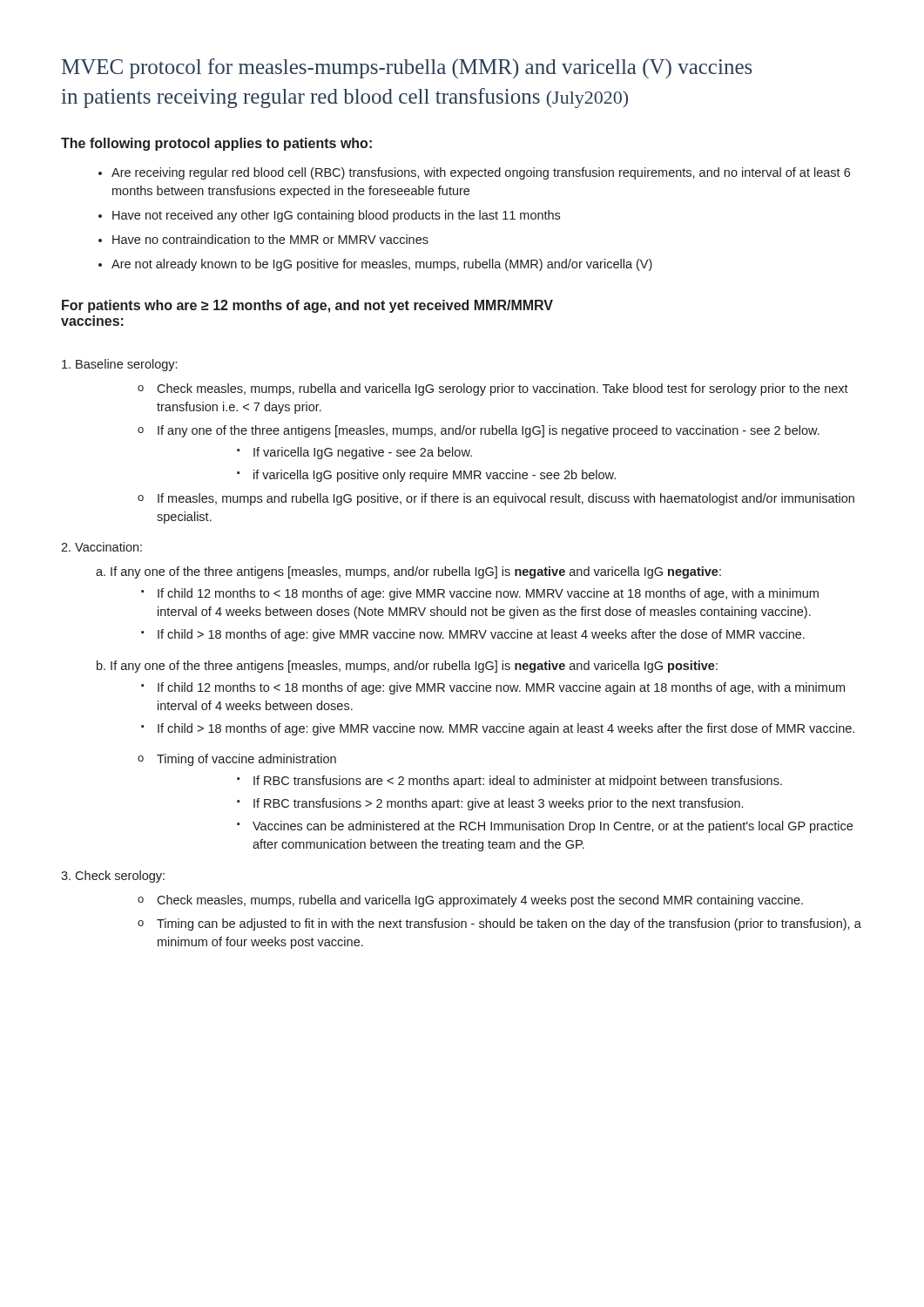Point to the block beginning "Timing of vaccine administration If RBC transfusions are"

coord(510,803)
